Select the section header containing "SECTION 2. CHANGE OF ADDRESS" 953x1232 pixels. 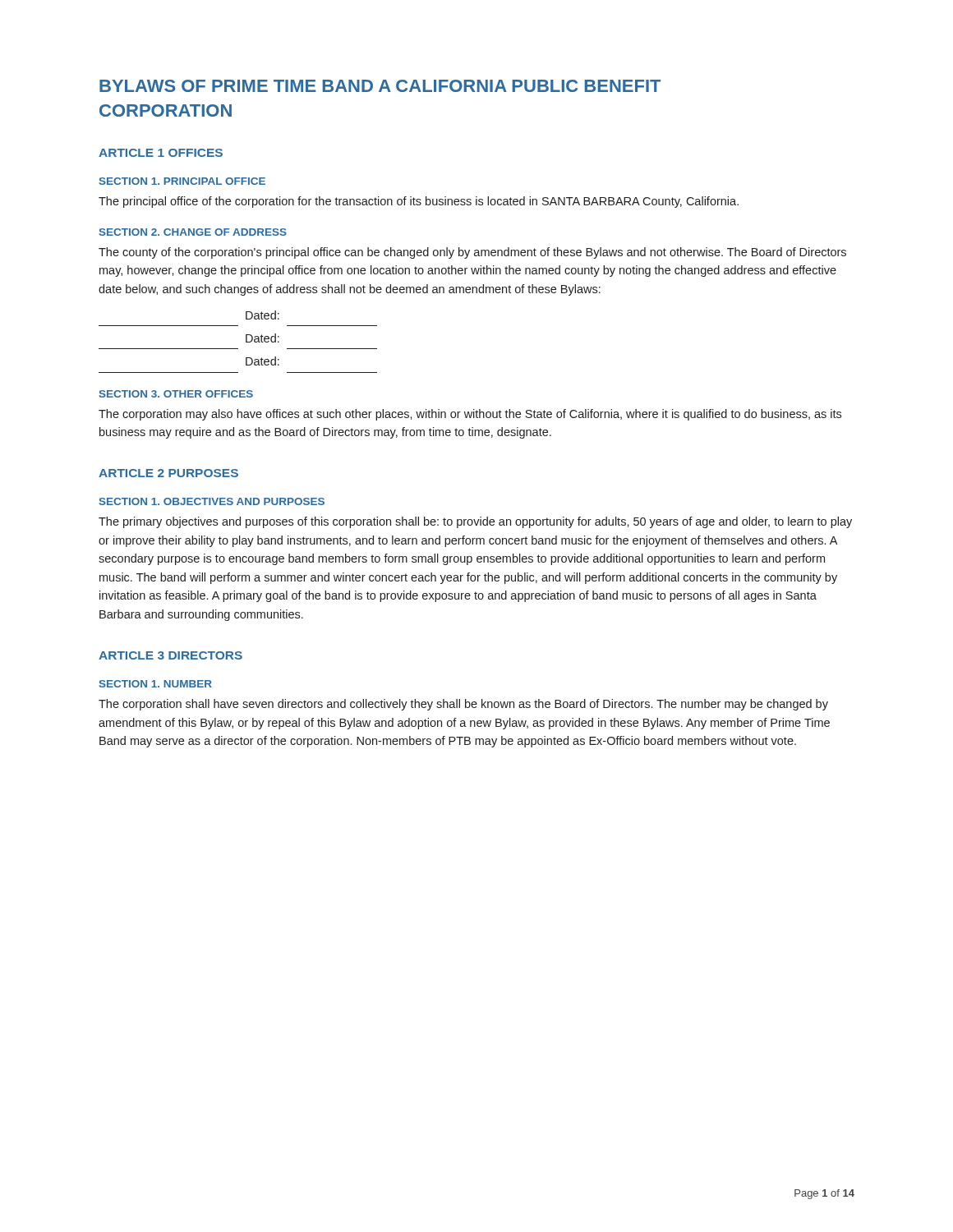pyautogui.click(x=193, y=232)
